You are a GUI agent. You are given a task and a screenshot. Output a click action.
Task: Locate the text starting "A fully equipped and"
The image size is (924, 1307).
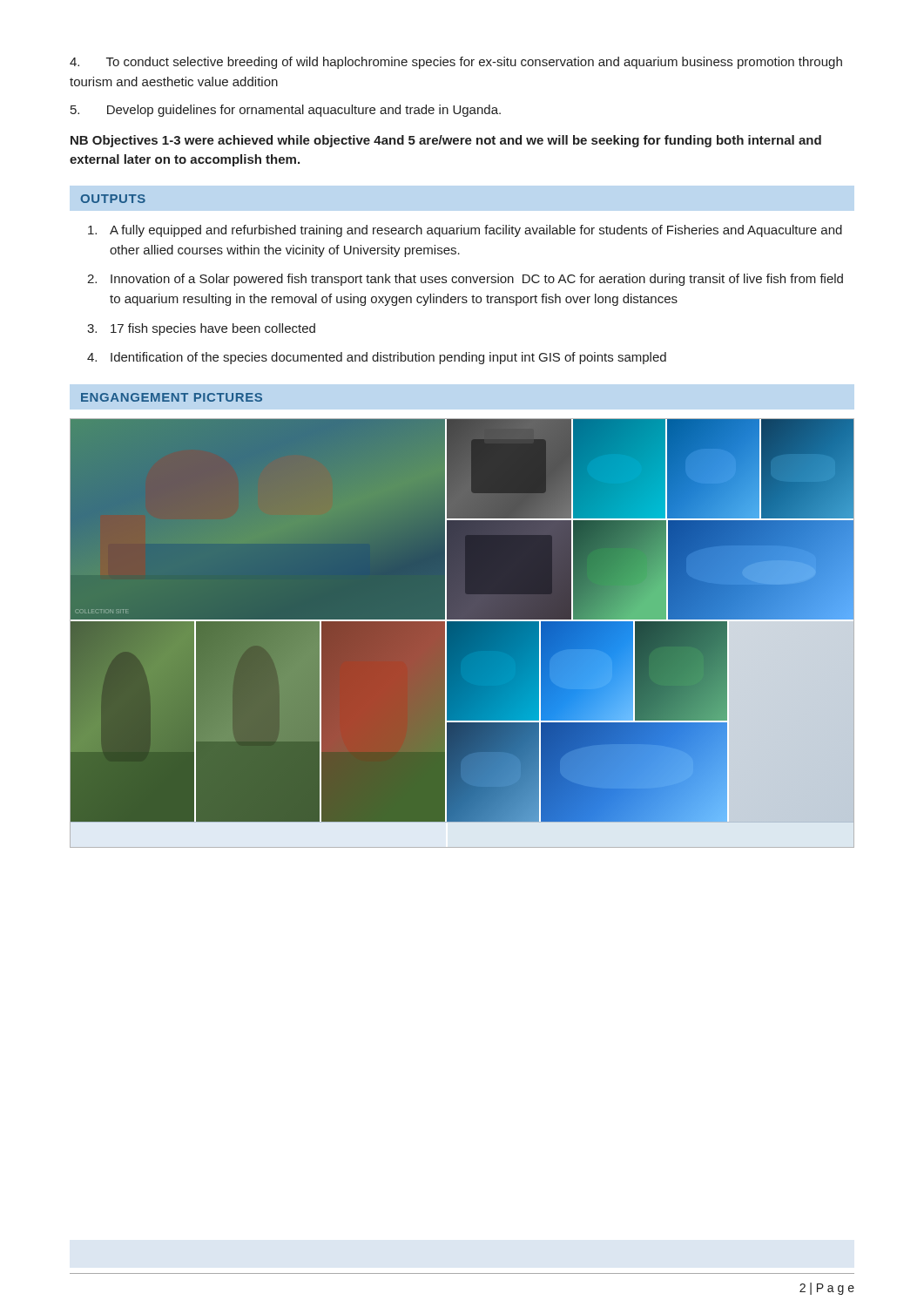pyautogui.click(x=471, y=239)
